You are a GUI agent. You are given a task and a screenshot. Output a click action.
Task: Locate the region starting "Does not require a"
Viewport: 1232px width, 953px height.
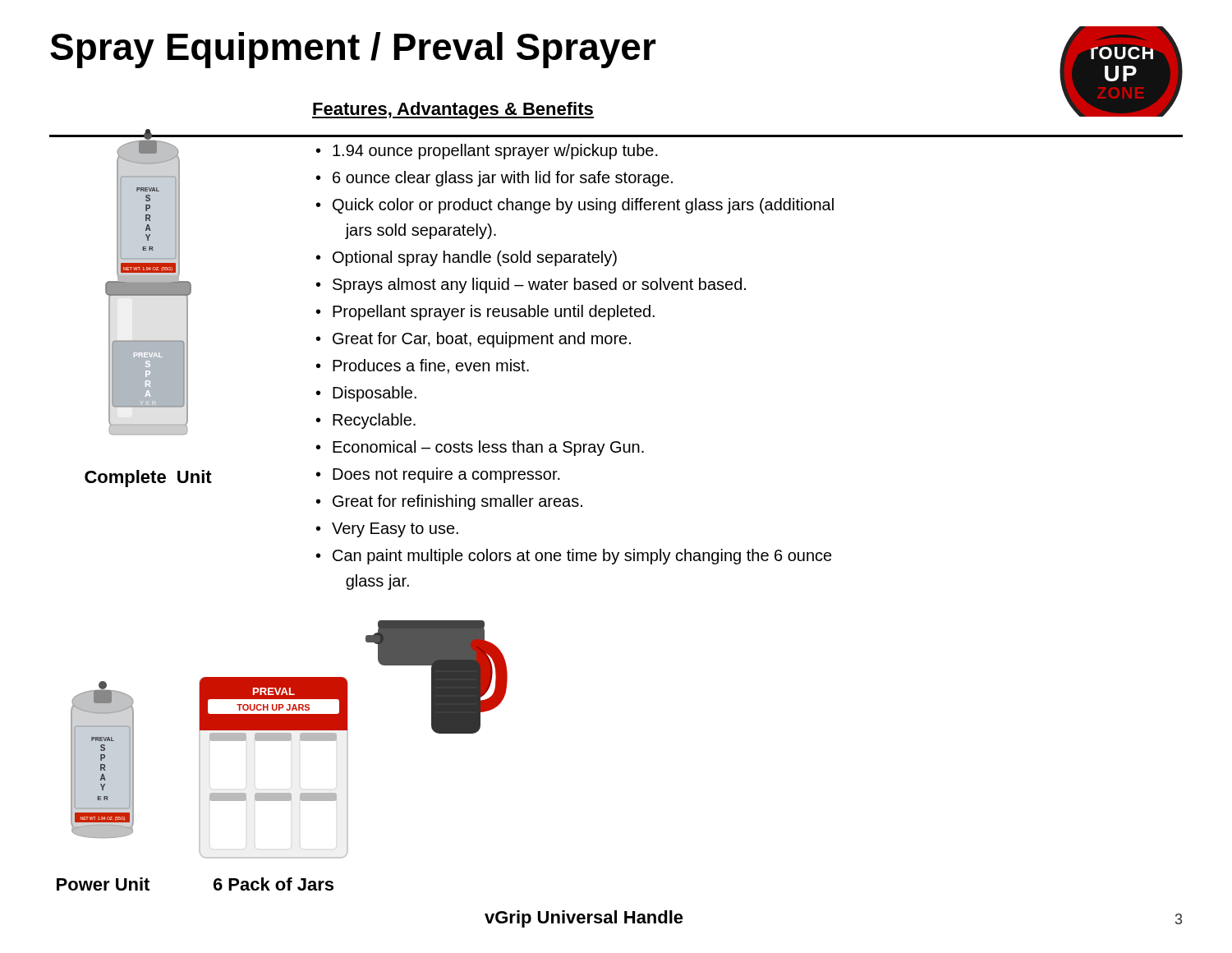(x=446, y=474)
